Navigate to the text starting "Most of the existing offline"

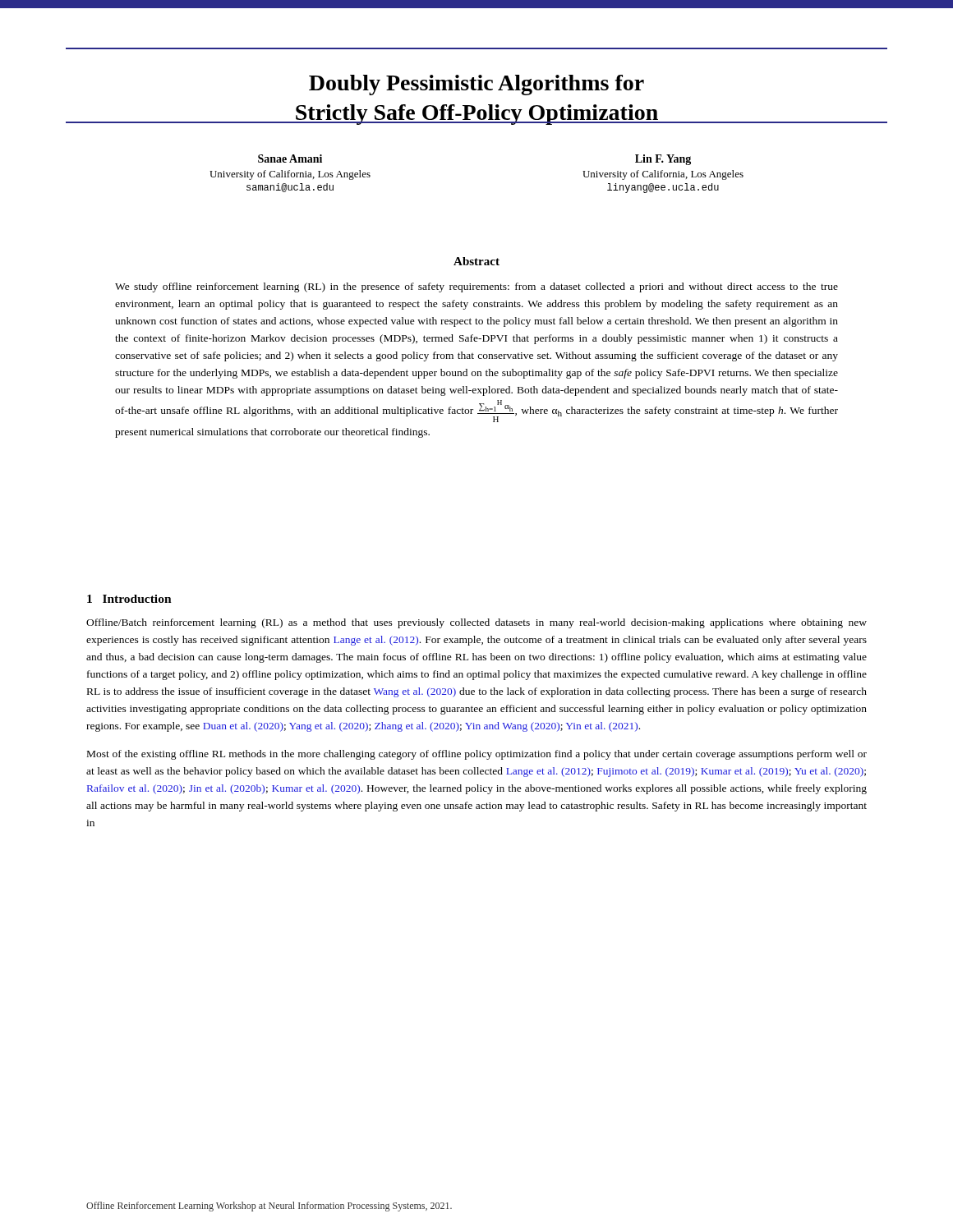point(476,788)
